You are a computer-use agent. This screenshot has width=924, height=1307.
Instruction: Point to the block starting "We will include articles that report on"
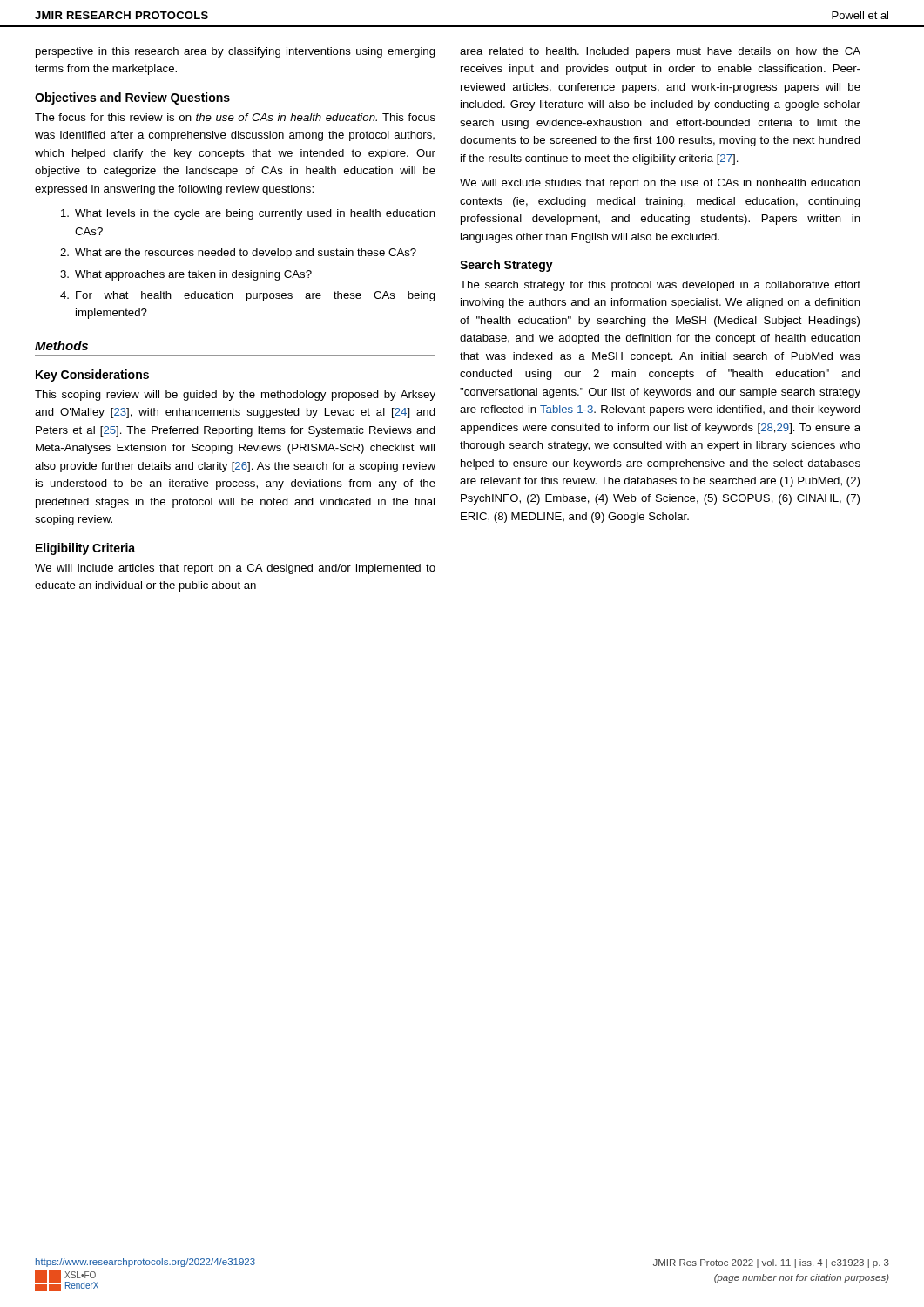click(x=235, y=576)
